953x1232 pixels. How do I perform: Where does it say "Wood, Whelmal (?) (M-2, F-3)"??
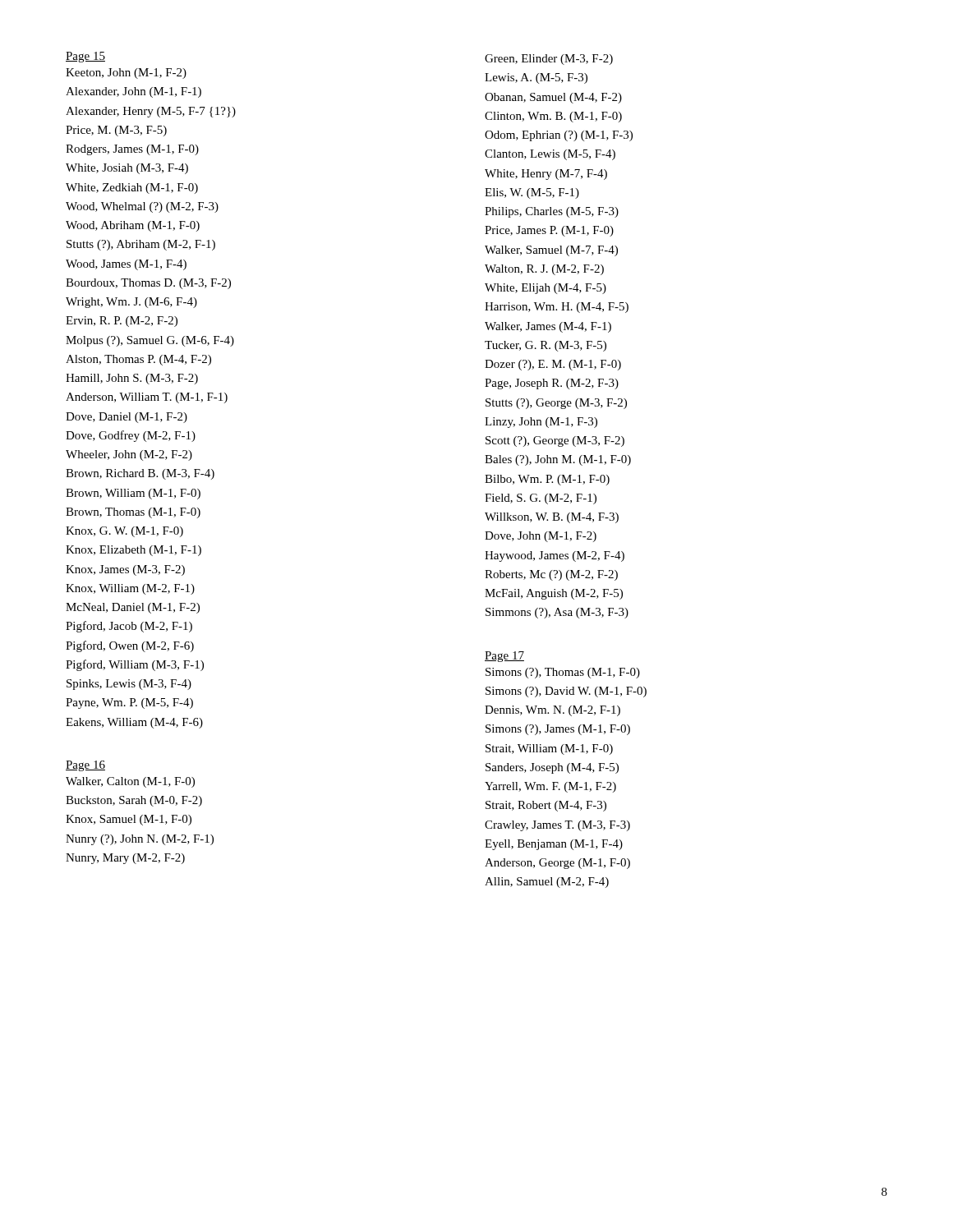[x=142, y=206]
